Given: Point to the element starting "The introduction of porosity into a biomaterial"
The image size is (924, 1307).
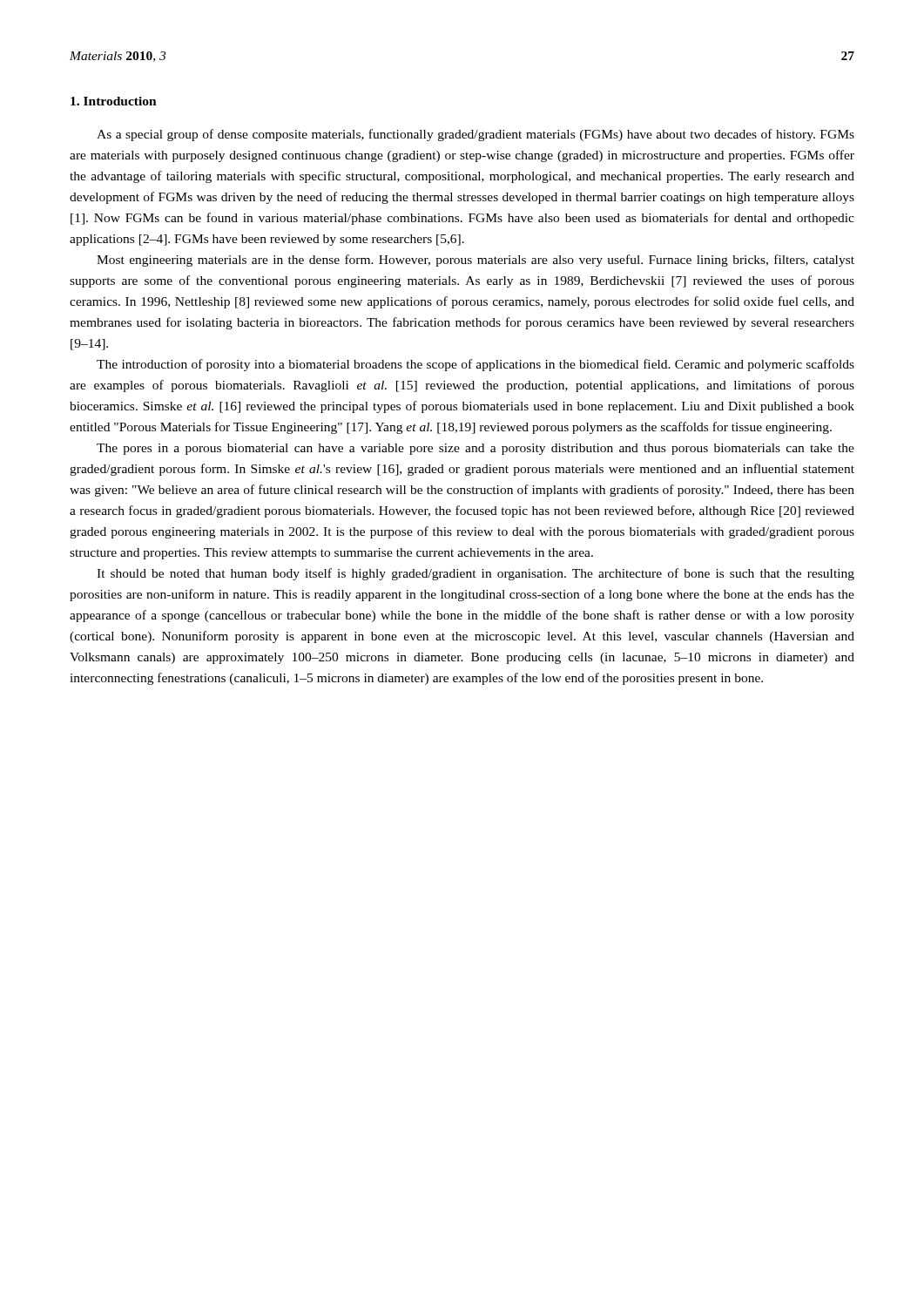Looking at the screenshot, I should pyautogui.click(x=462, y=396).
